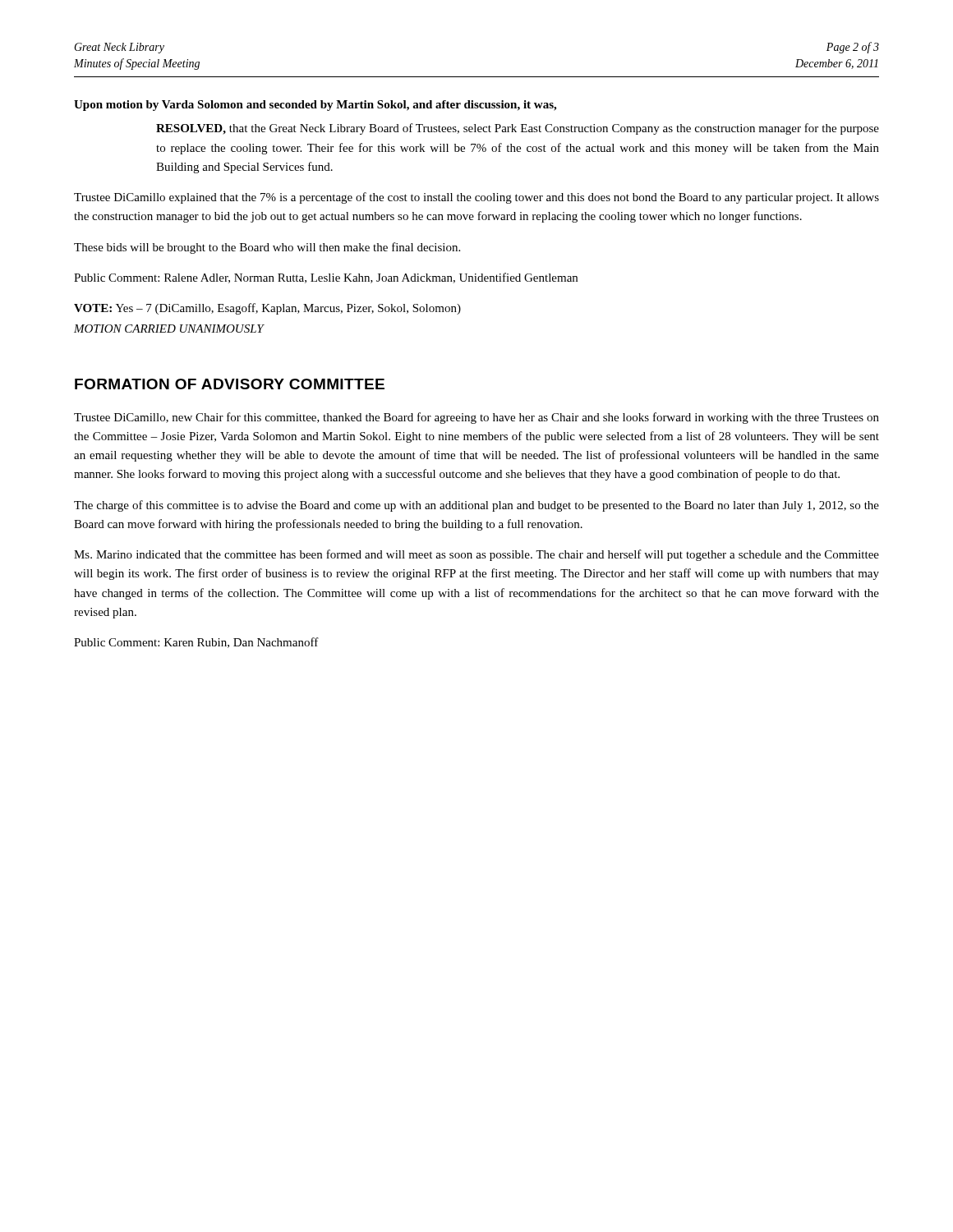Viewport: 953px width, 1232px height.
Task: Find a section header
Action: pos(230,384)
